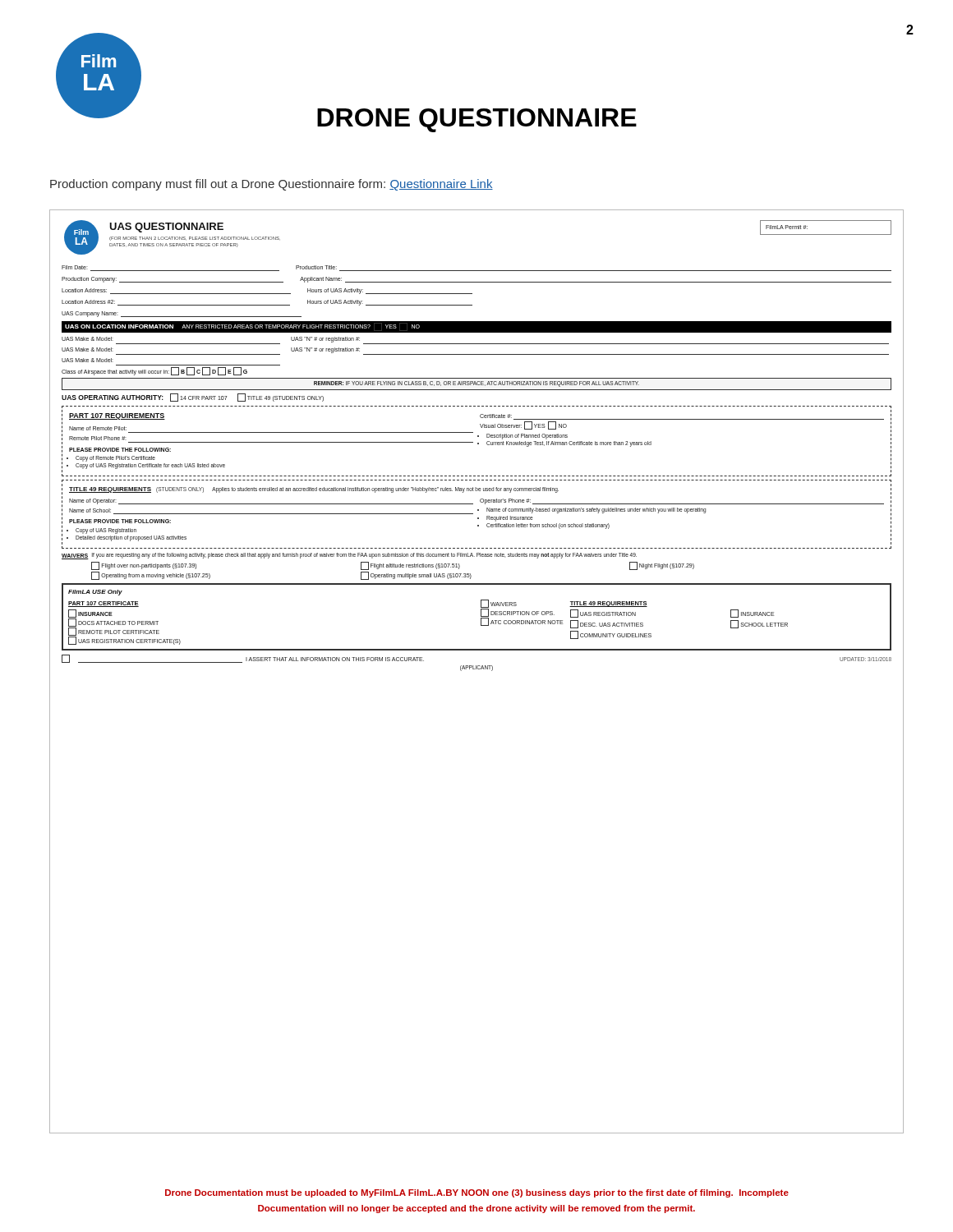Image resolution: width=953 pixels, height=1232 pixels.
Task: Select the logo
Action: pyautogui.click(x=99, y=76)
